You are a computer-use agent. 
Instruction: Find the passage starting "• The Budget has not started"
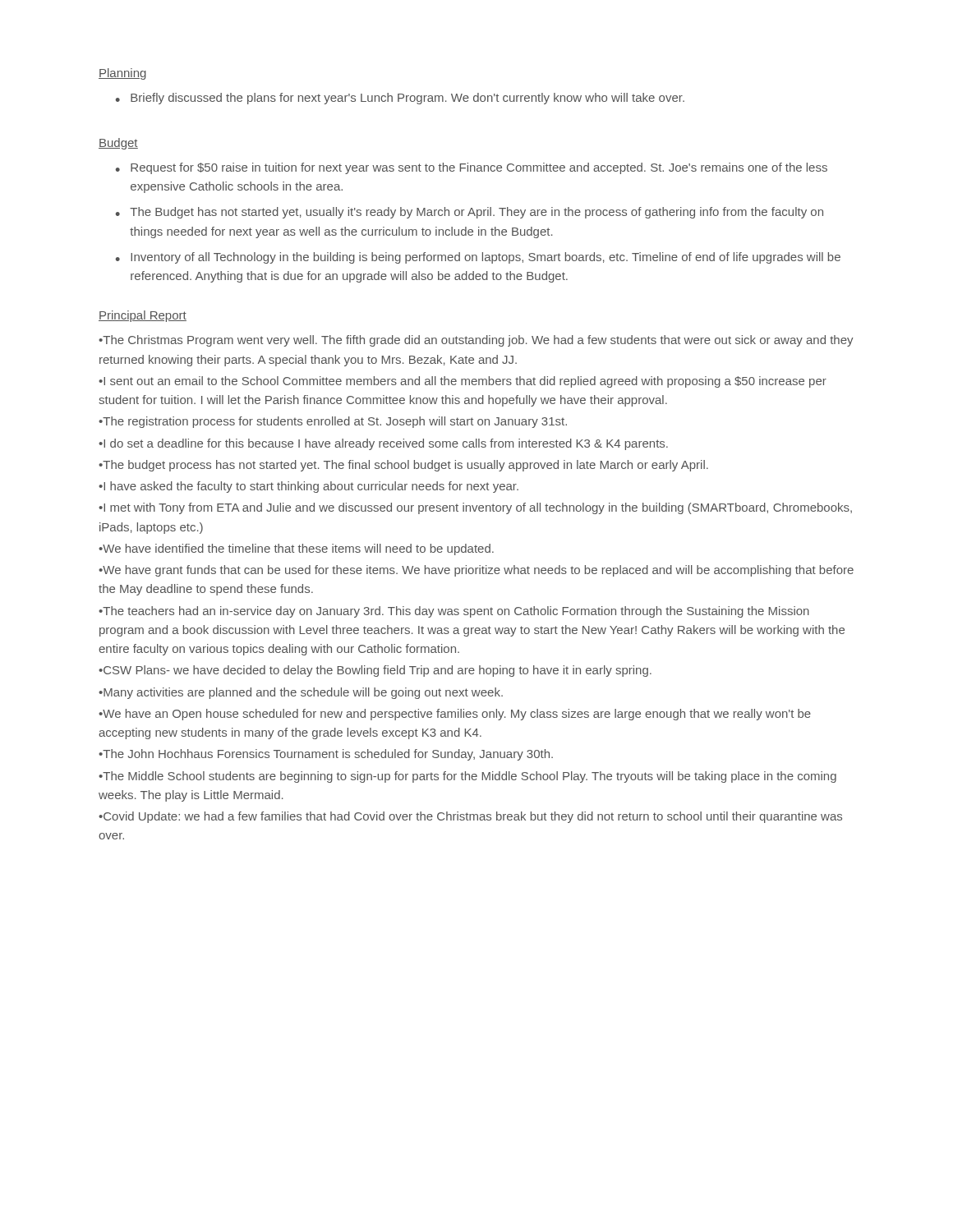(x=485, y=222)
